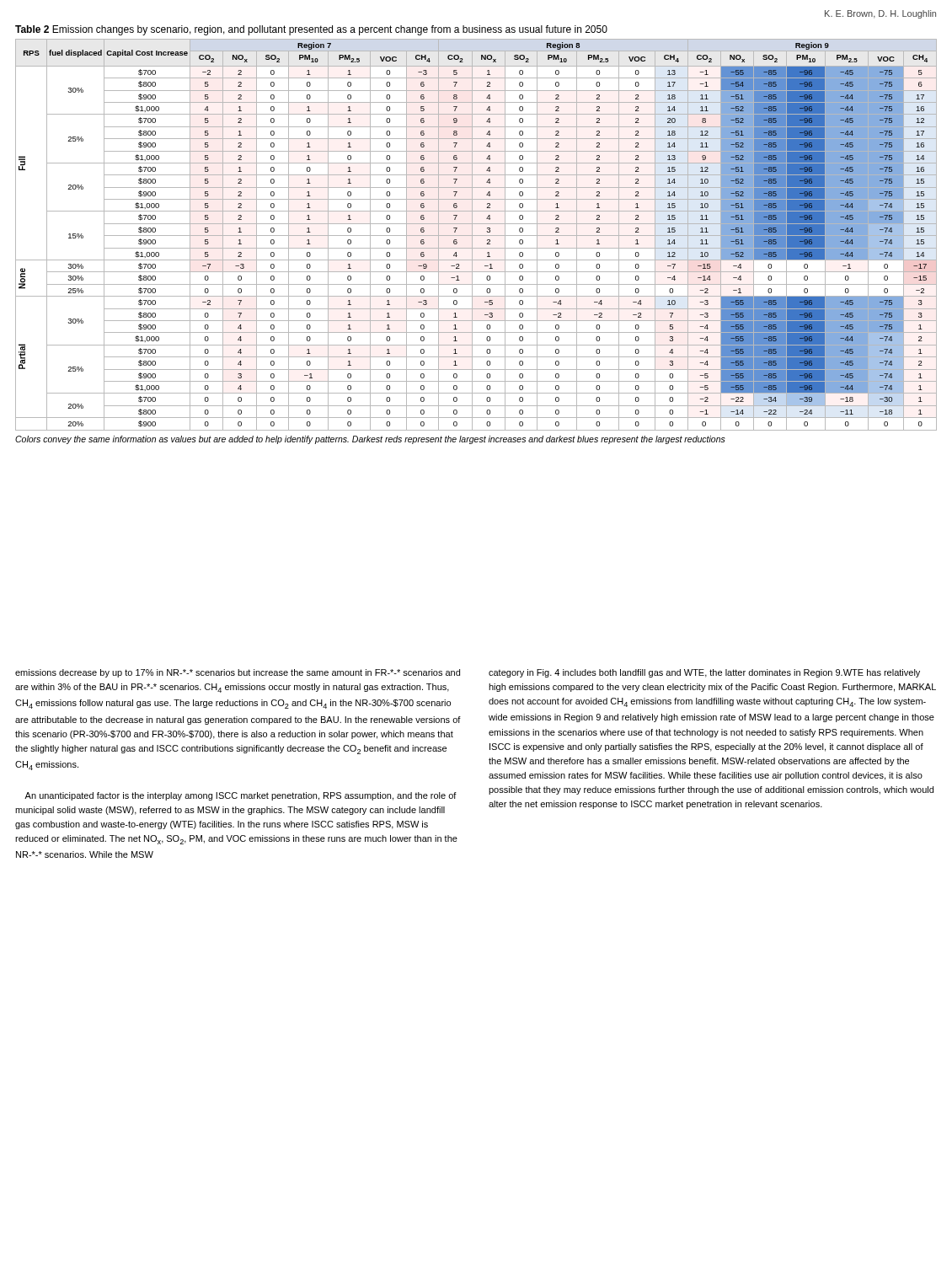The image size is (952, 1264).
Task: Click the passage that begins "emissions decrease by up to 17% in NR-*-*"
Action: point(238,673)
